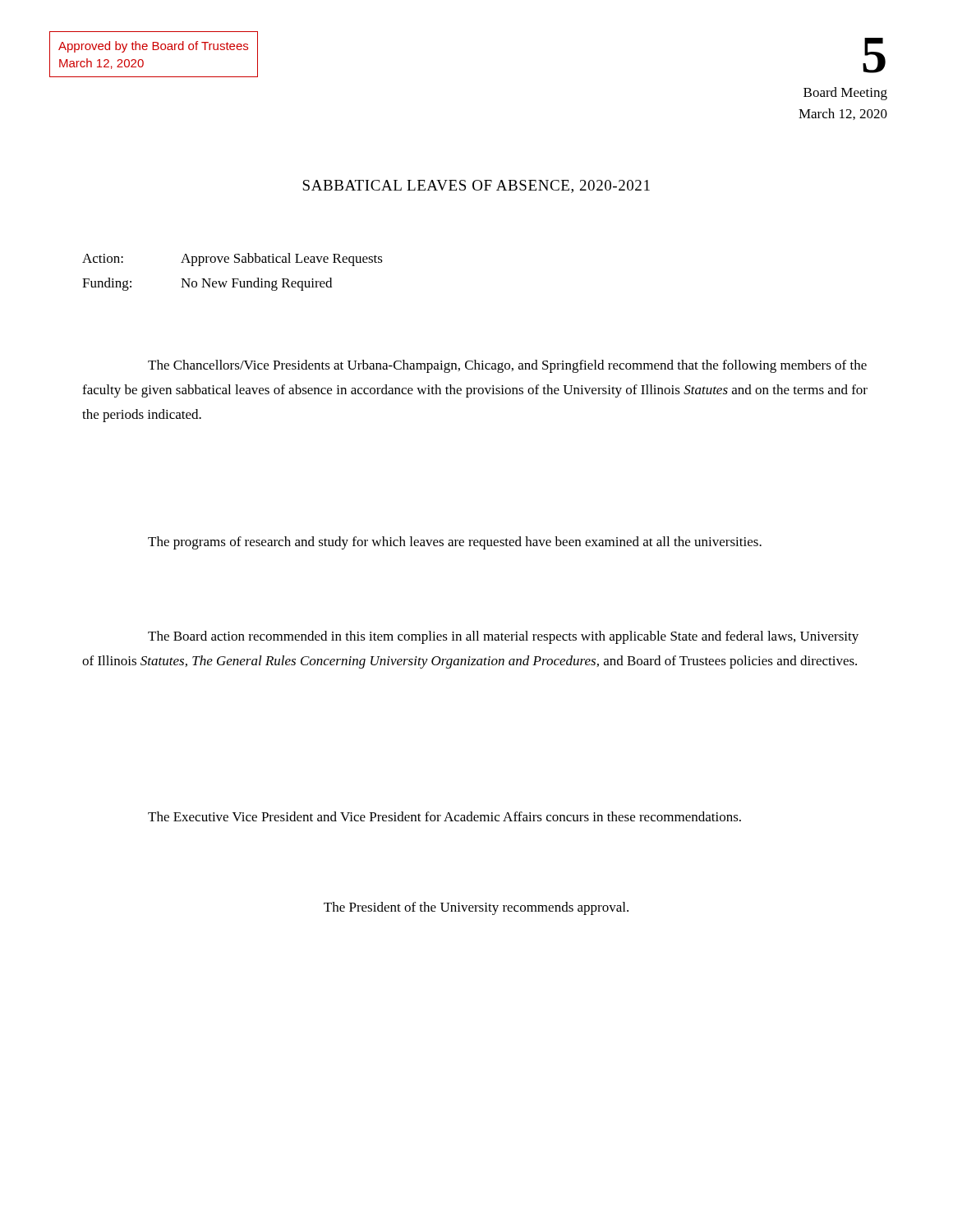This screenshot has width=953, height=1232.
Task: Locate the text block starting "The programs of research and study"
Action: point(476,542)
